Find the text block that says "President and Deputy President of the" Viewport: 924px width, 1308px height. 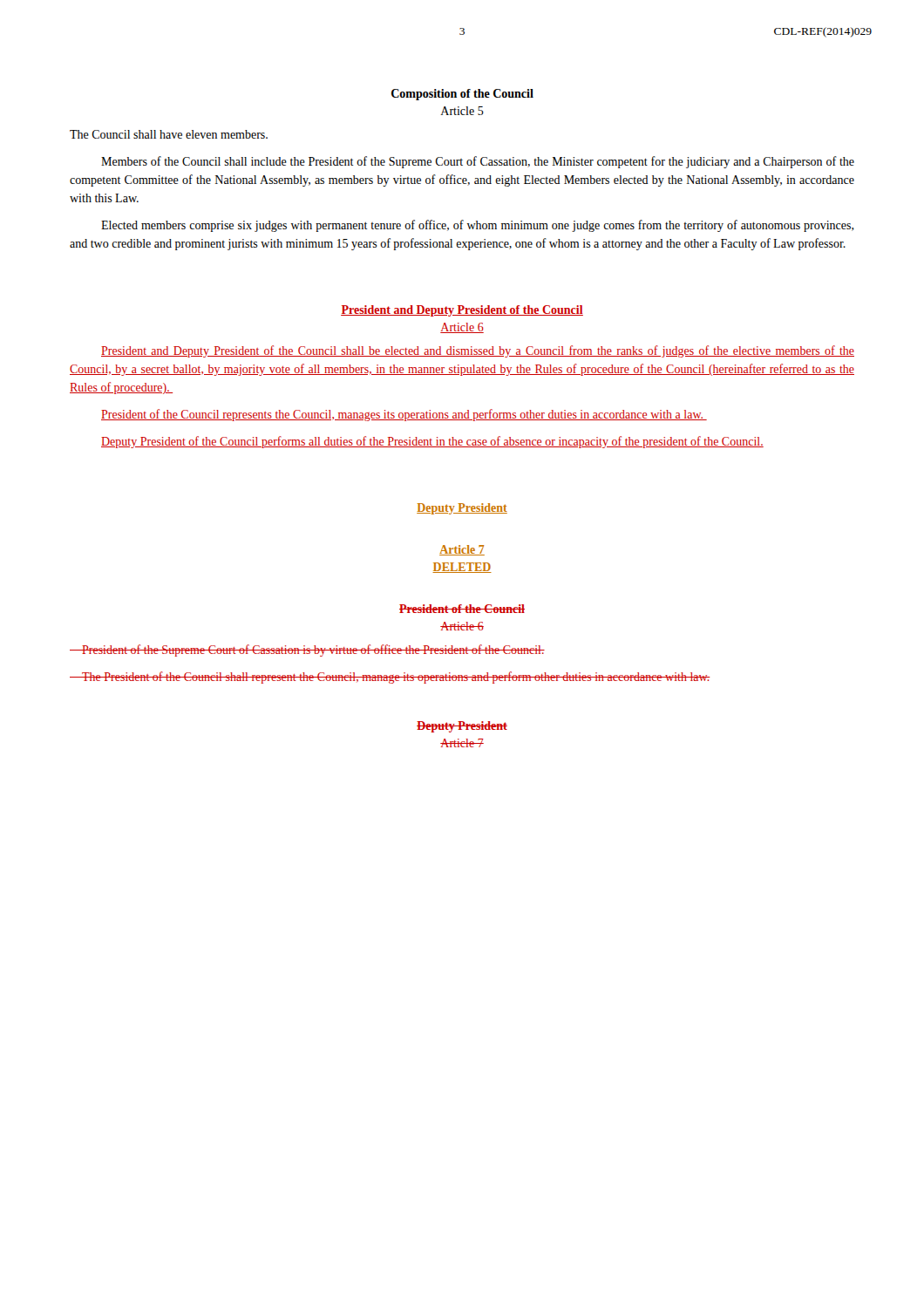pos(462,369)
